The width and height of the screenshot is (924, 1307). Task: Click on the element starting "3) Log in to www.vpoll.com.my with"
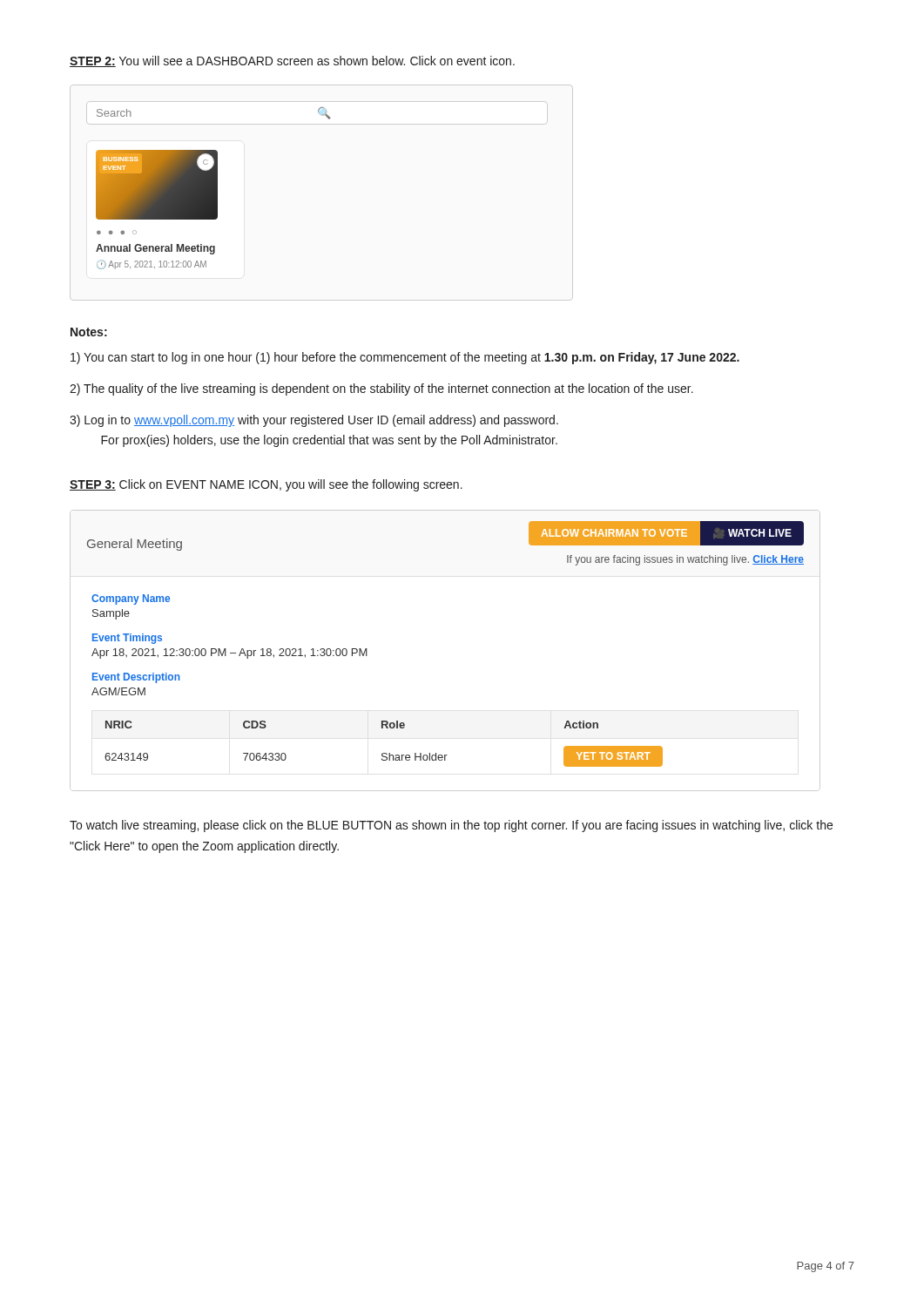[314, 430]
